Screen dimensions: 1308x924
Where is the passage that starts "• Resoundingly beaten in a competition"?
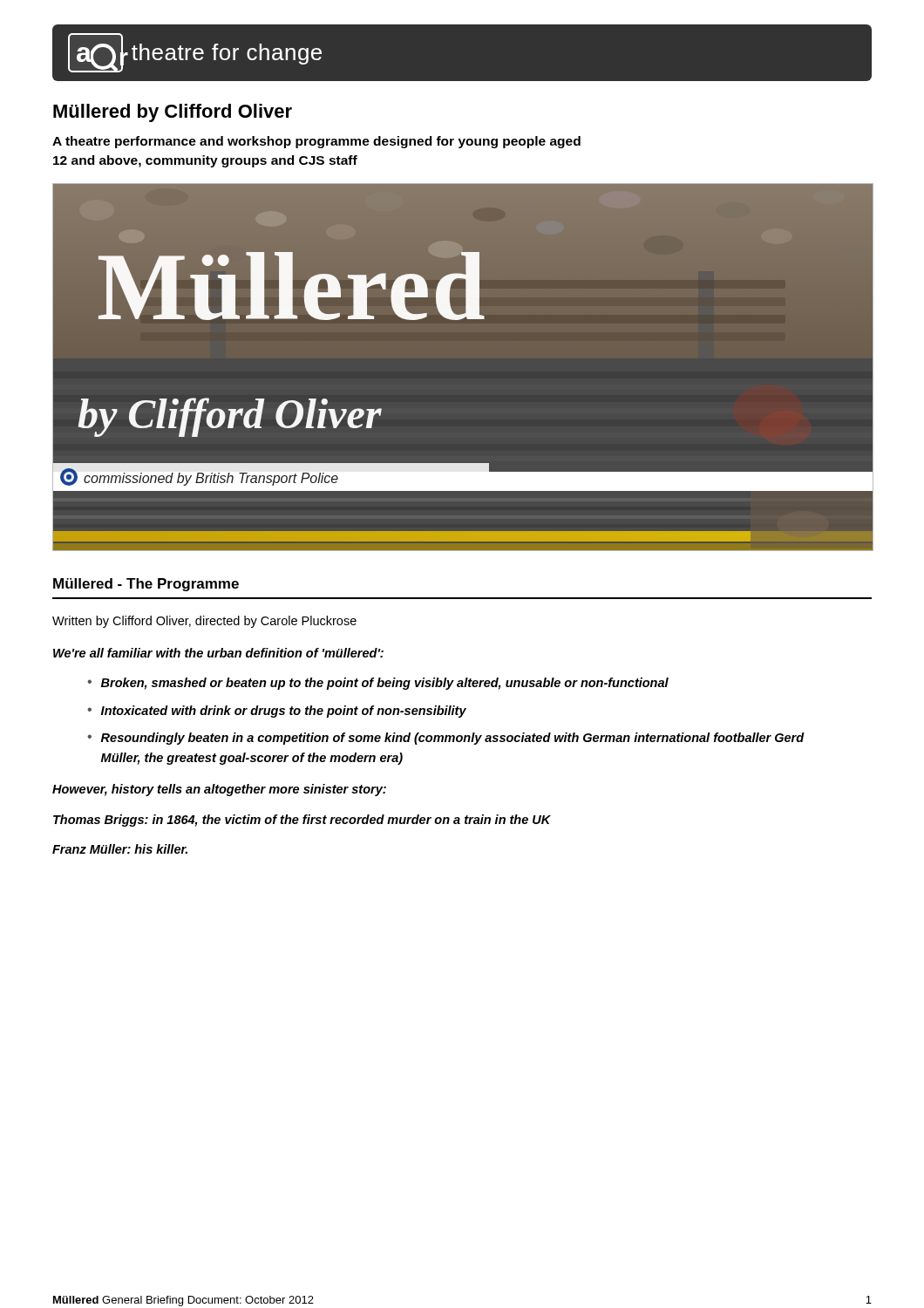pyautogui.click(x=462, y=748)
